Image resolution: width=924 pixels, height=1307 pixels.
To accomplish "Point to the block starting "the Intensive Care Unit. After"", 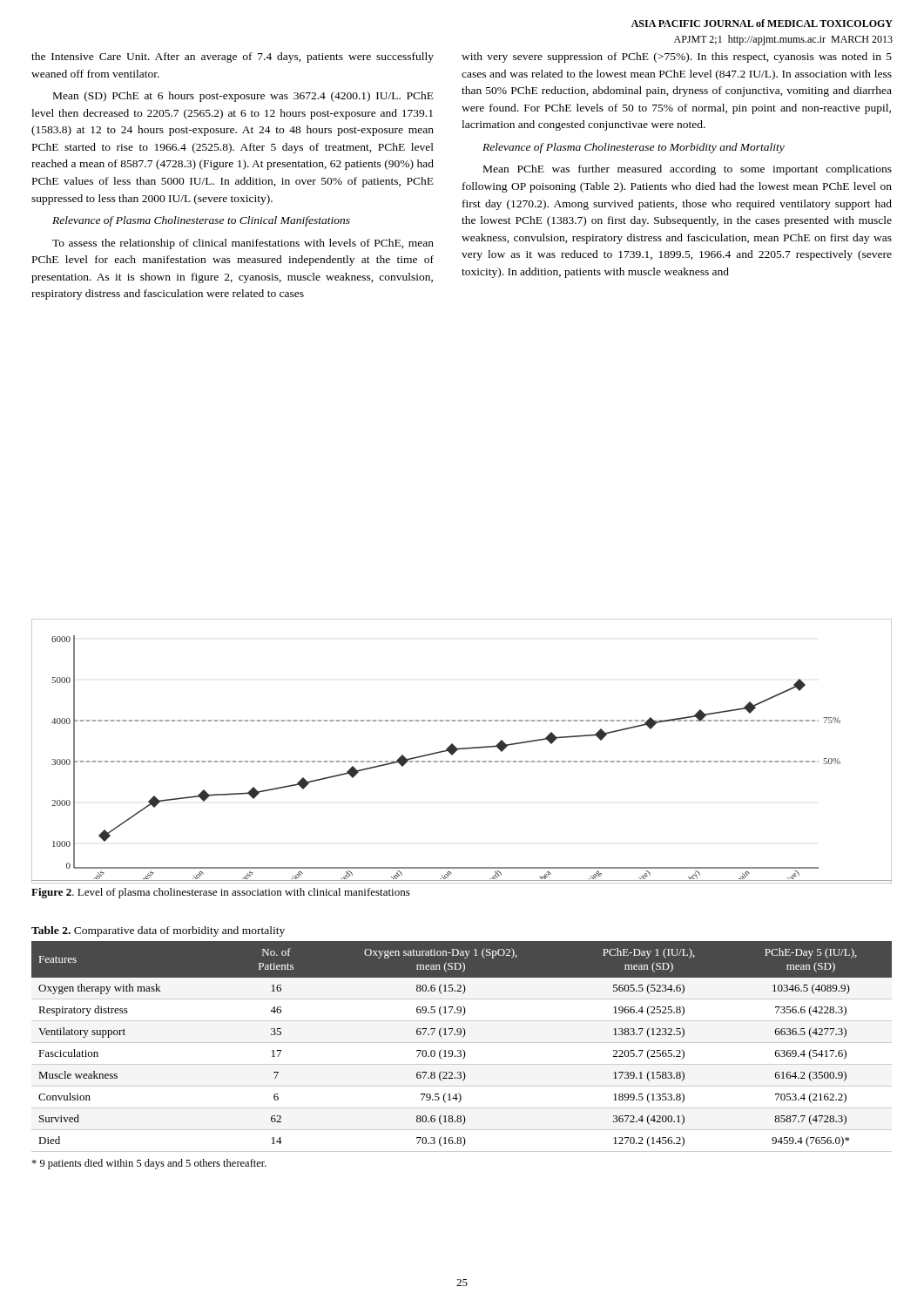I will [x=233, y=127].
